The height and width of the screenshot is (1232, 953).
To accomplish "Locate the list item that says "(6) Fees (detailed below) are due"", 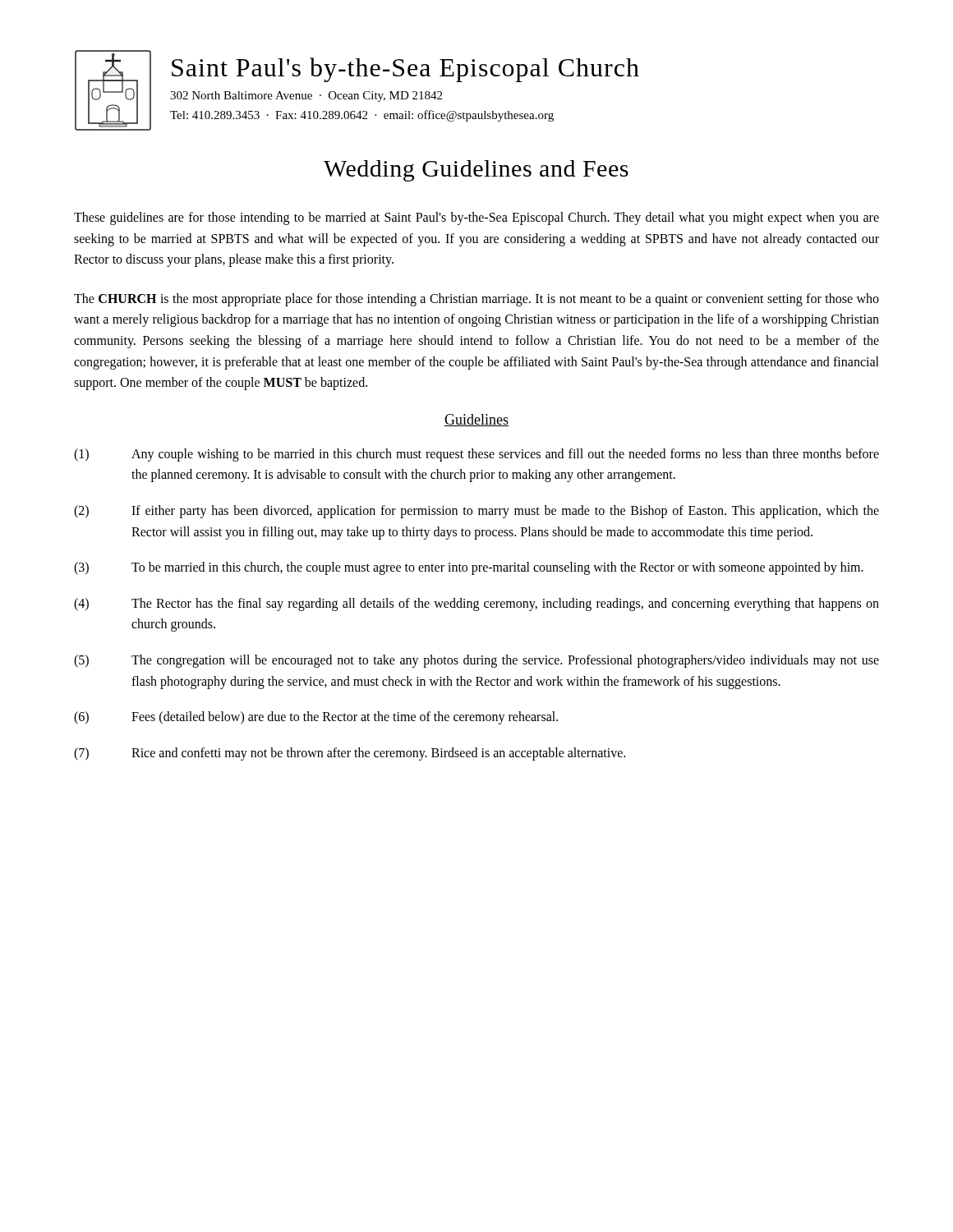I will point(476,717).
